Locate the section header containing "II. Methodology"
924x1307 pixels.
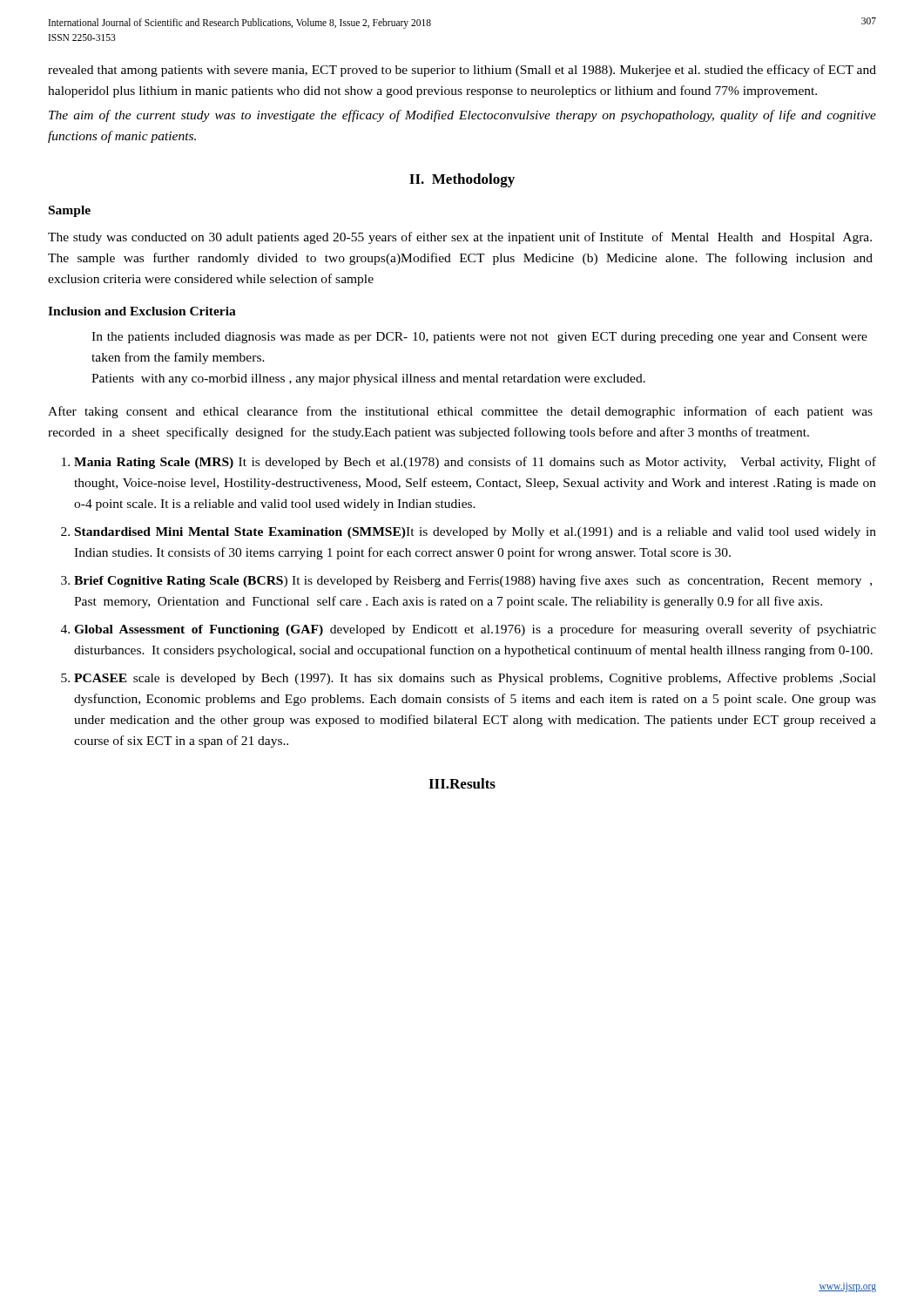coord(462,179)
